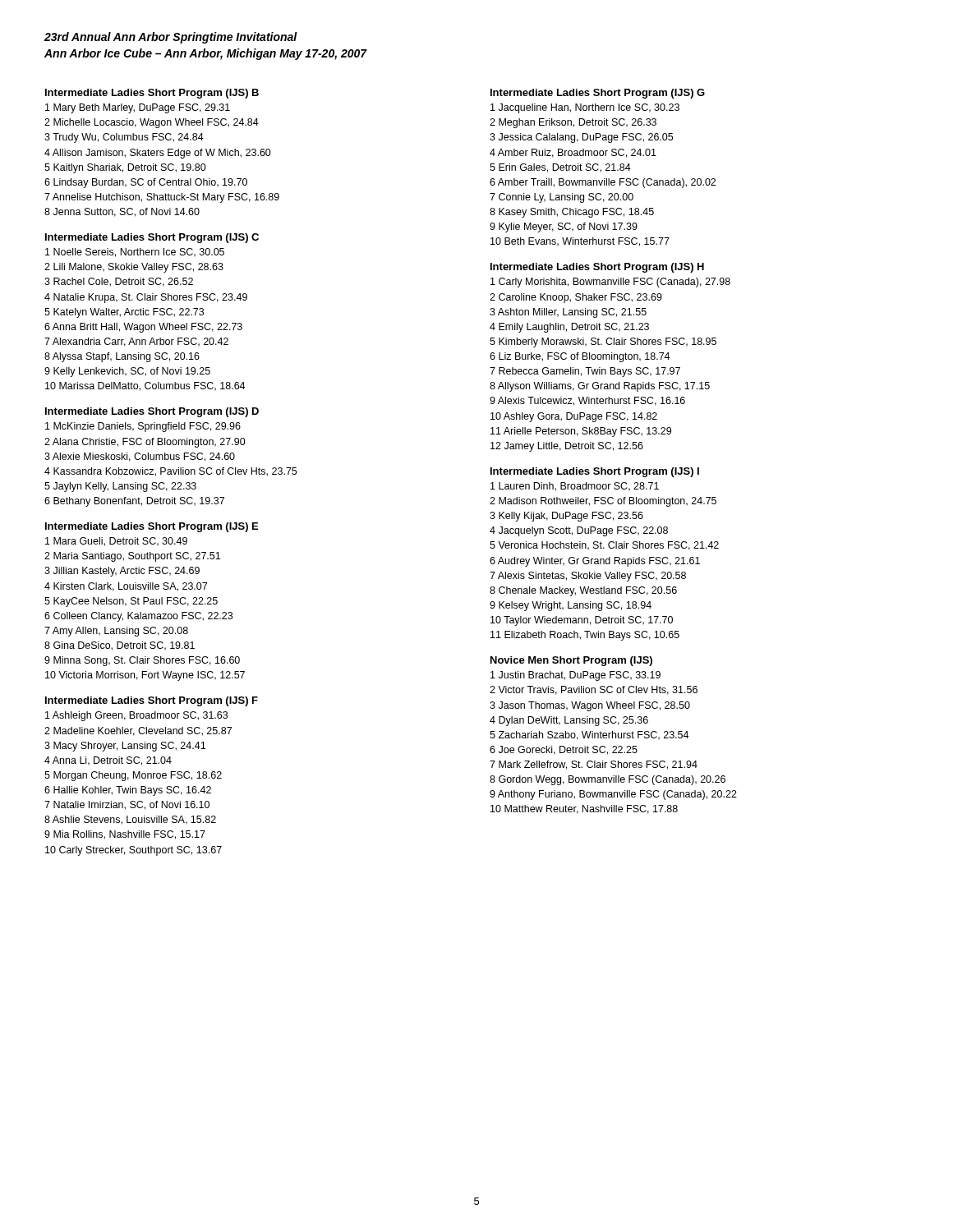Select the region starting "7 Natalie Imirzian, SC, of Novi 16.10"
The height and width of the screenshot is (1232, 953).
click(127, 805)
